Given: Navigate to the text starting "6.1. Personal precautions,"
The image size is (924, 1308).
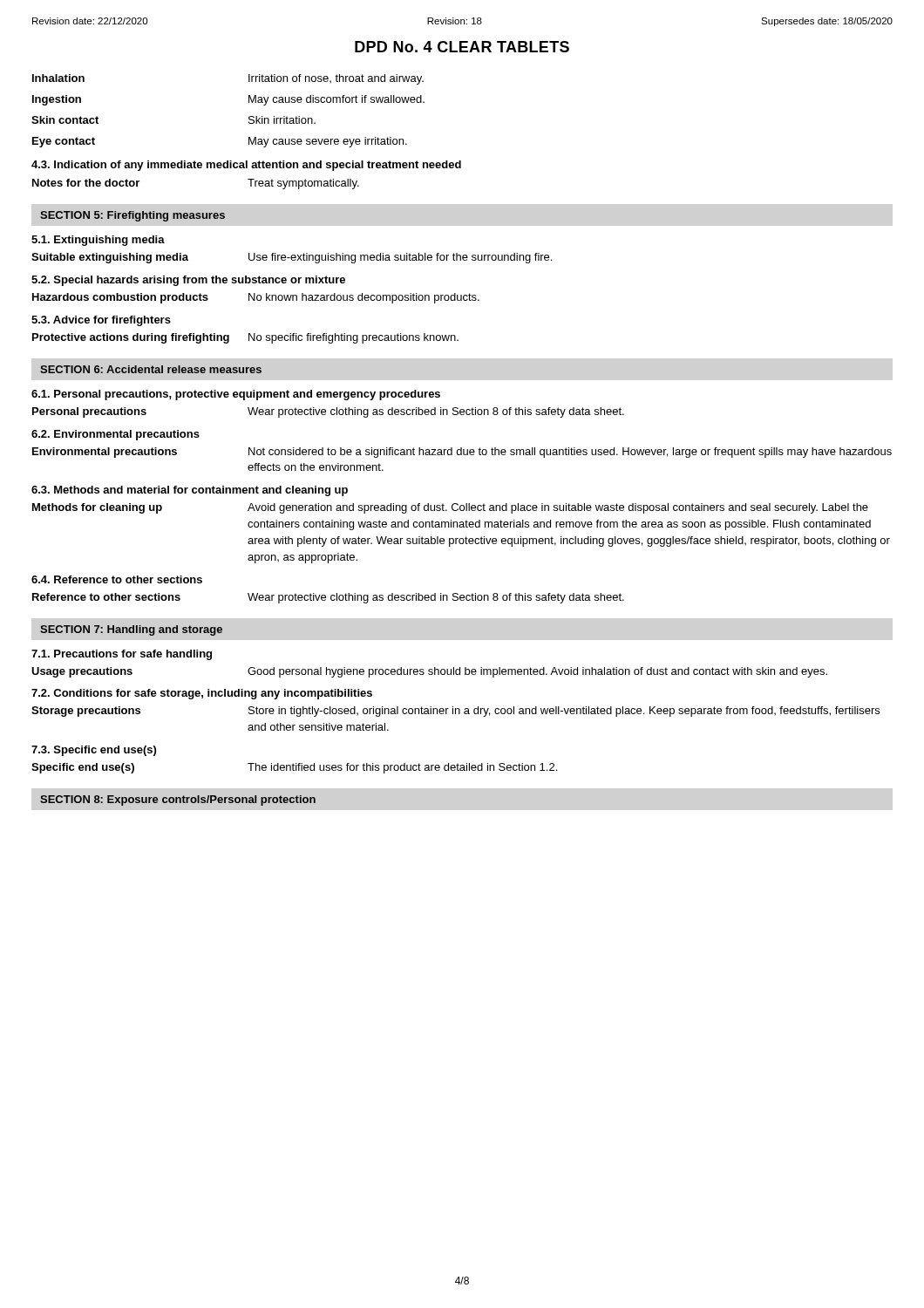Looking at the screenshot, I should pyautogui.click(x=236, y=393).
